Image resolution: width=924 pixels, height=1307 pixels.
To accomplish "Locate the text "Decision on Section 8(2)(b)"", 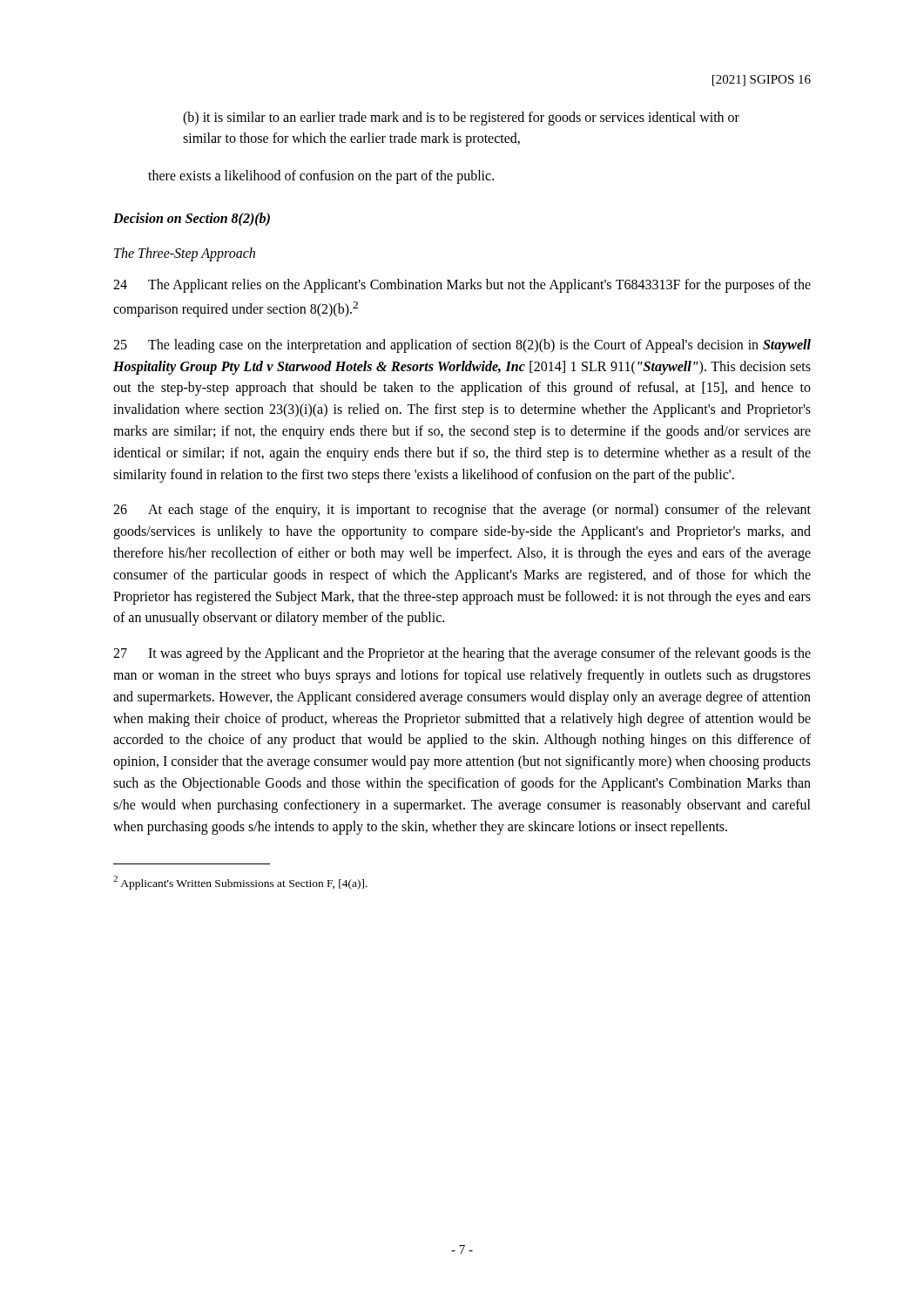I will [192, 218].
